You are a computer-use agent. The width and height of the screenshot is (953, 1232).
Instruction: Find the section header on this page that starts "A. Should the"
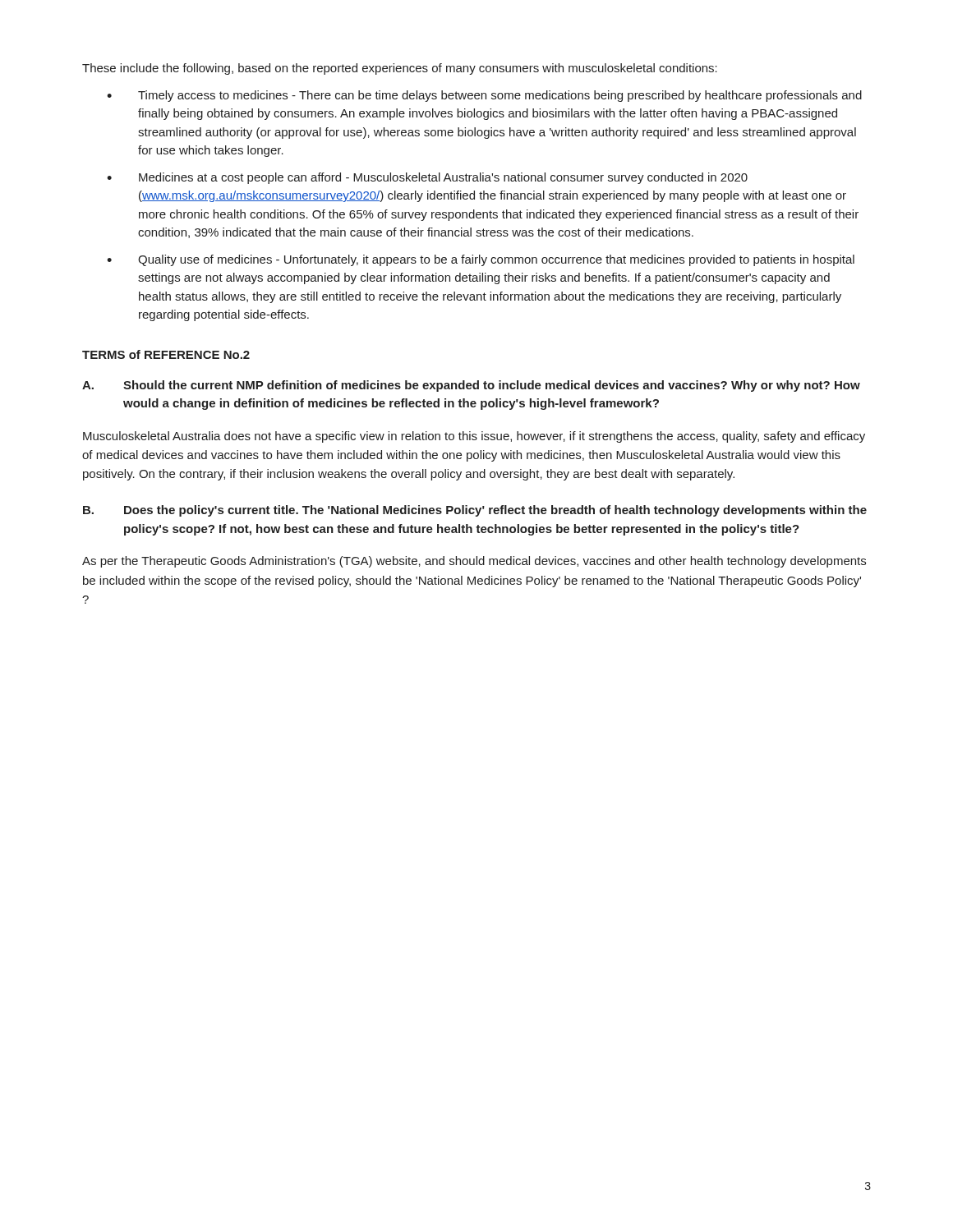[476, 394]
